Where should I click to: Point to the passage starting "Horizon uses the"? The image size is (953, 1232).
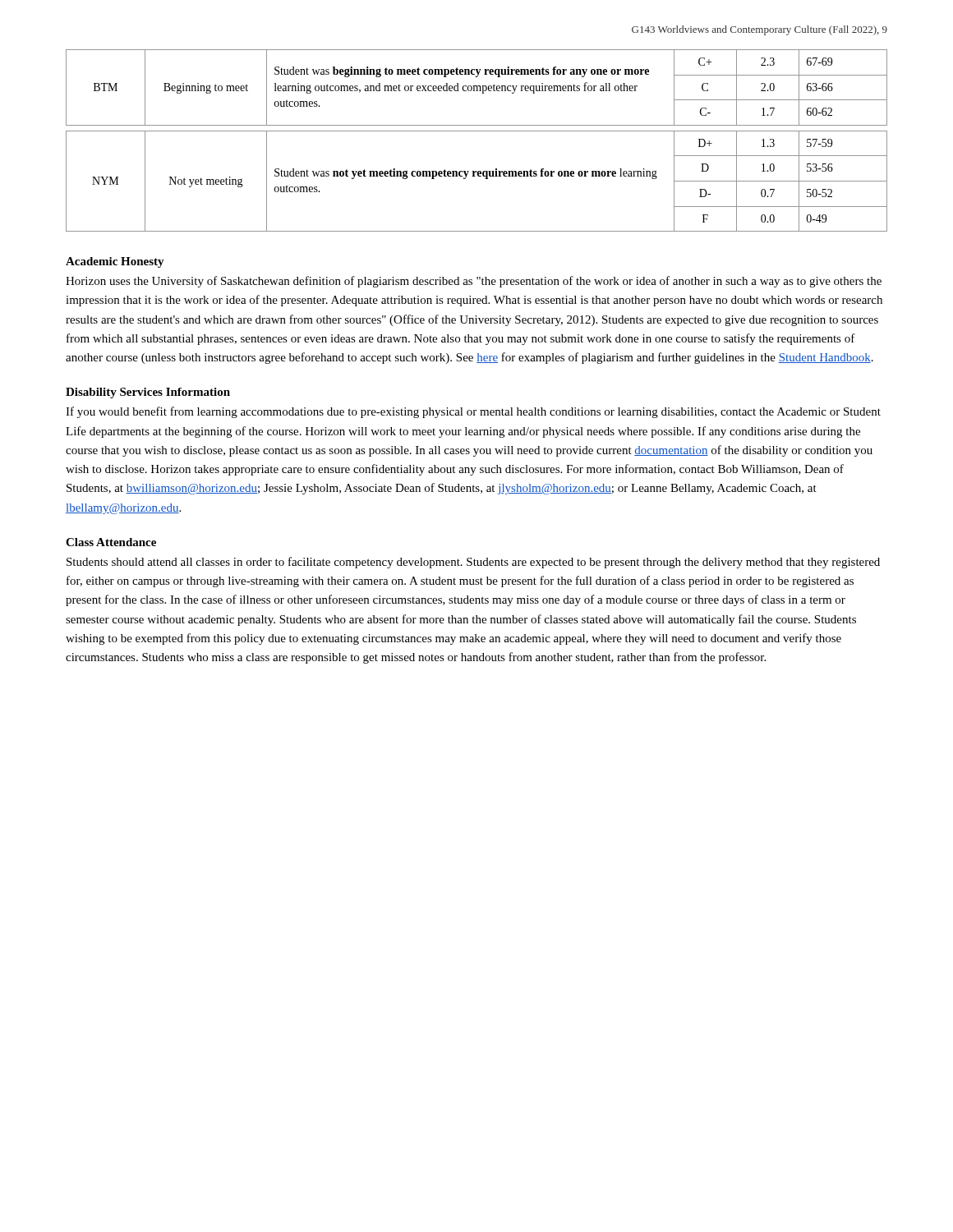(474, 319)
